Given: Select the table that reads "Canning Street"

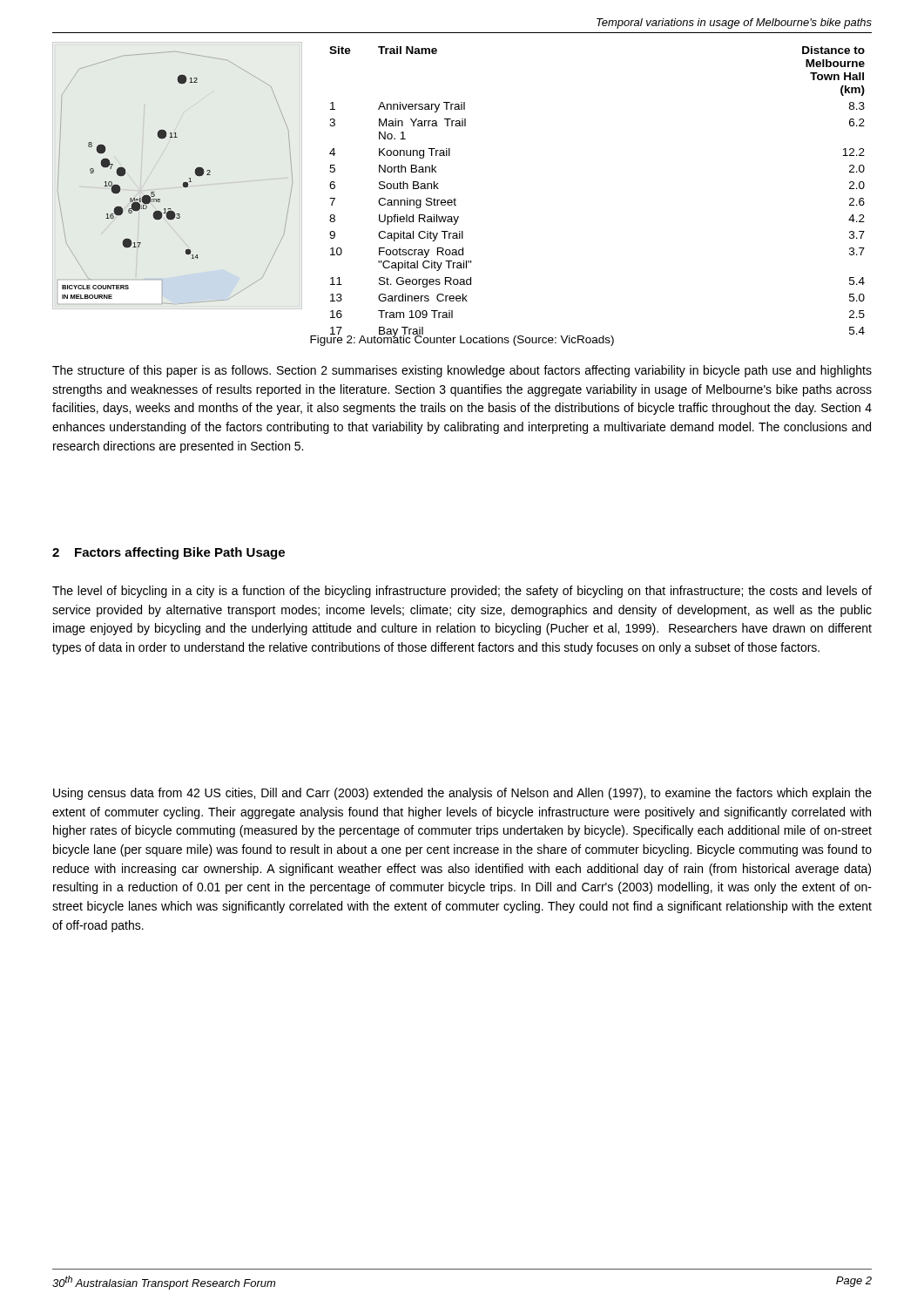Looking at the screenshot, I should 588,188.
